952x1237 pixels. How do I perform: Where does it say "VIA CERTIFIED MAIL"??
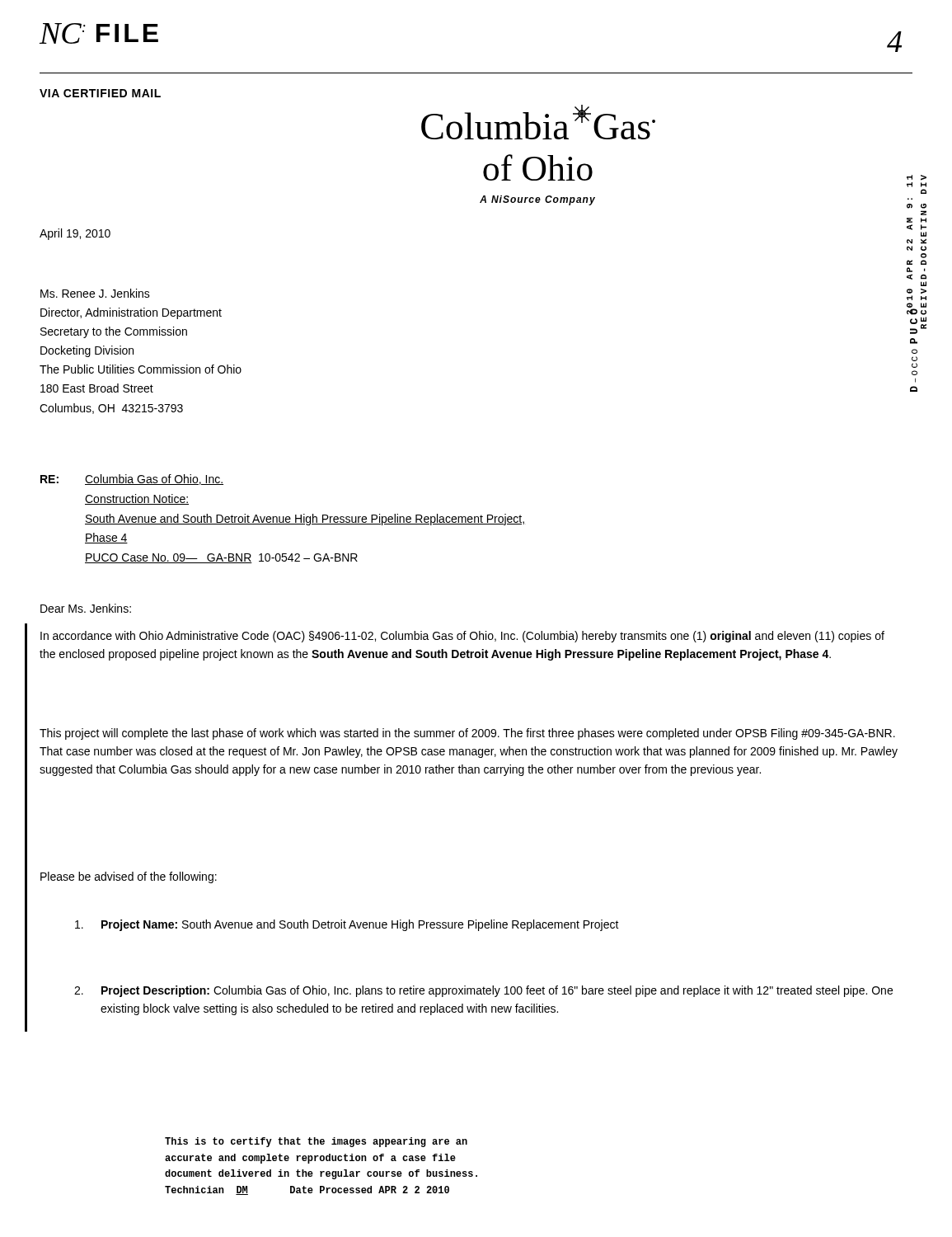coord(100,93)
